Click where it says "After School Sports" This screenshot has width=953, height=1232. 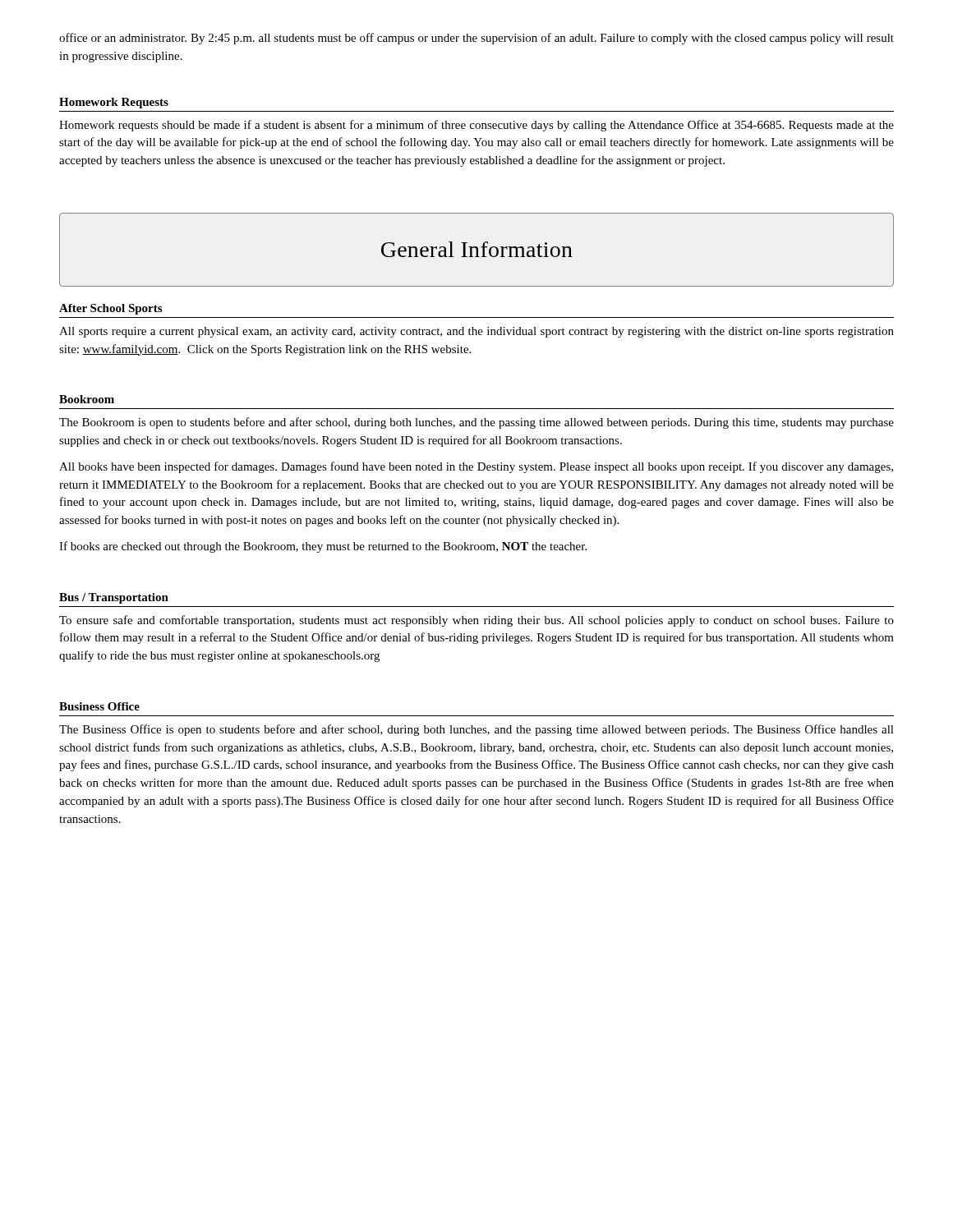pos(111,308)
